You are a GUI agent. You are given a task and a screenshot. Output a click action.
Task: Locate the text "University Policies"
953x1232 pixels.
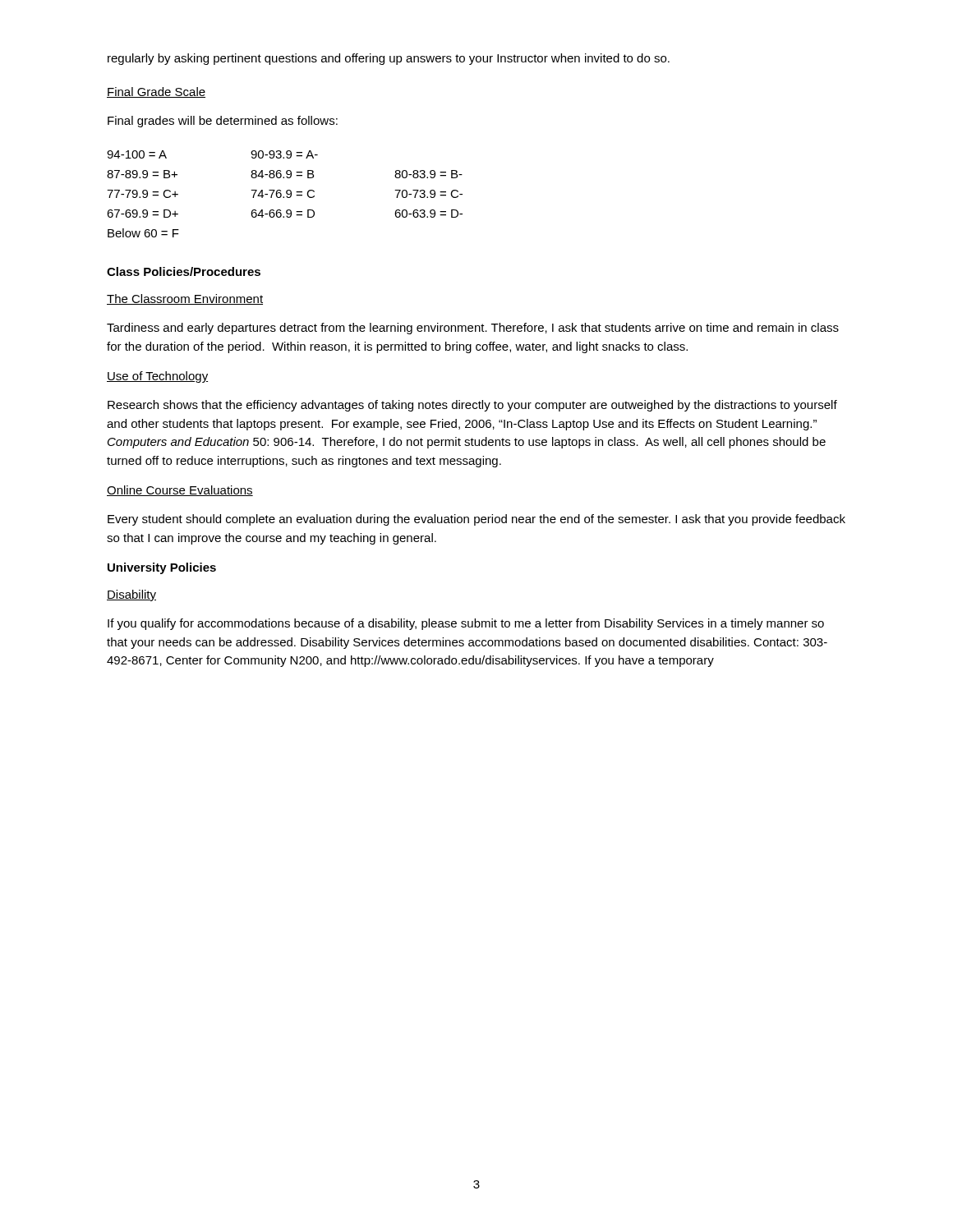point(162,567)
